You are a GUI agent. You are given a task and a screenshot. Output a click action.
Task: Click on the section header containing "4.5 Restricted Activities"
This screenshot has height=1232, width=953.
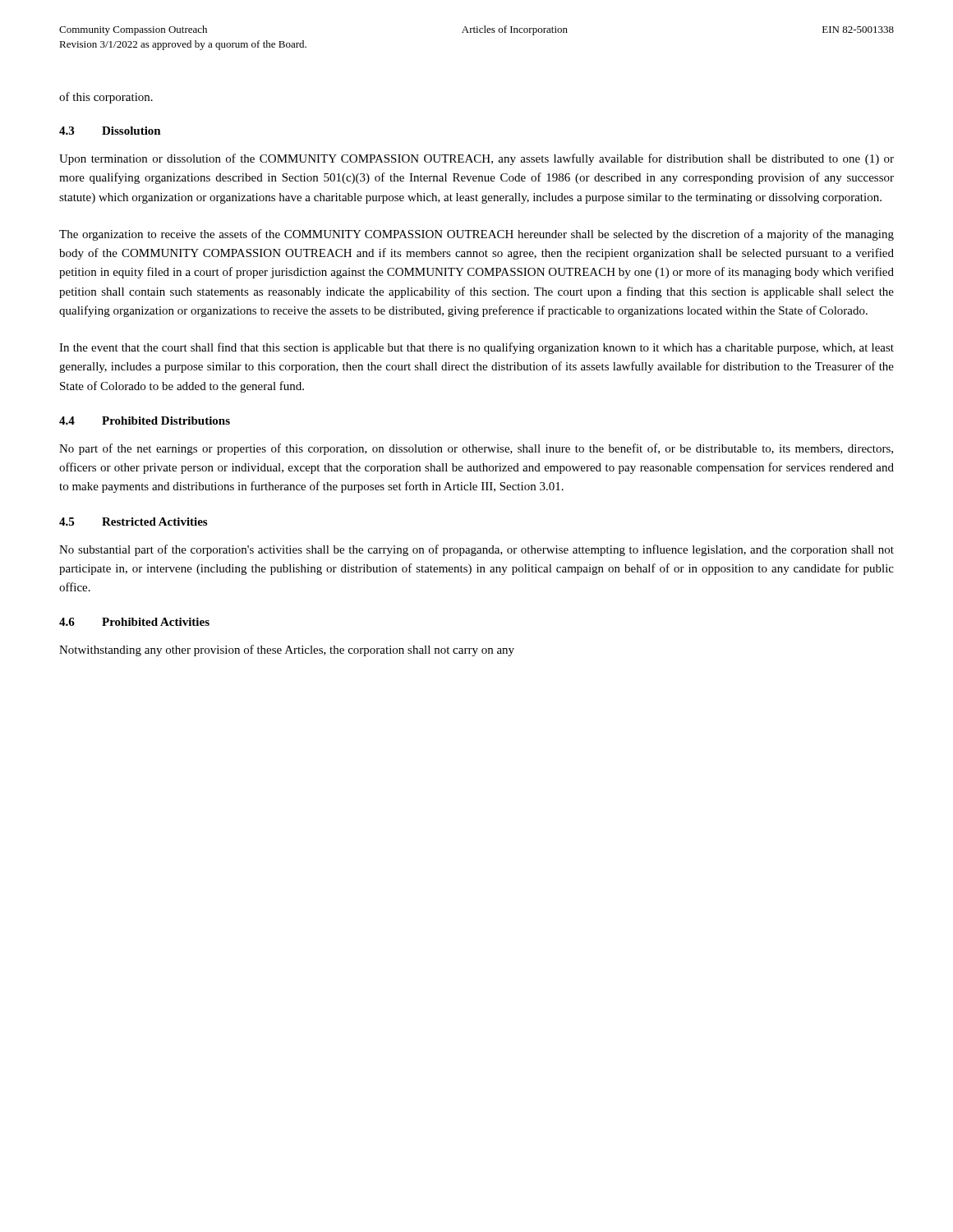(133, 522)
